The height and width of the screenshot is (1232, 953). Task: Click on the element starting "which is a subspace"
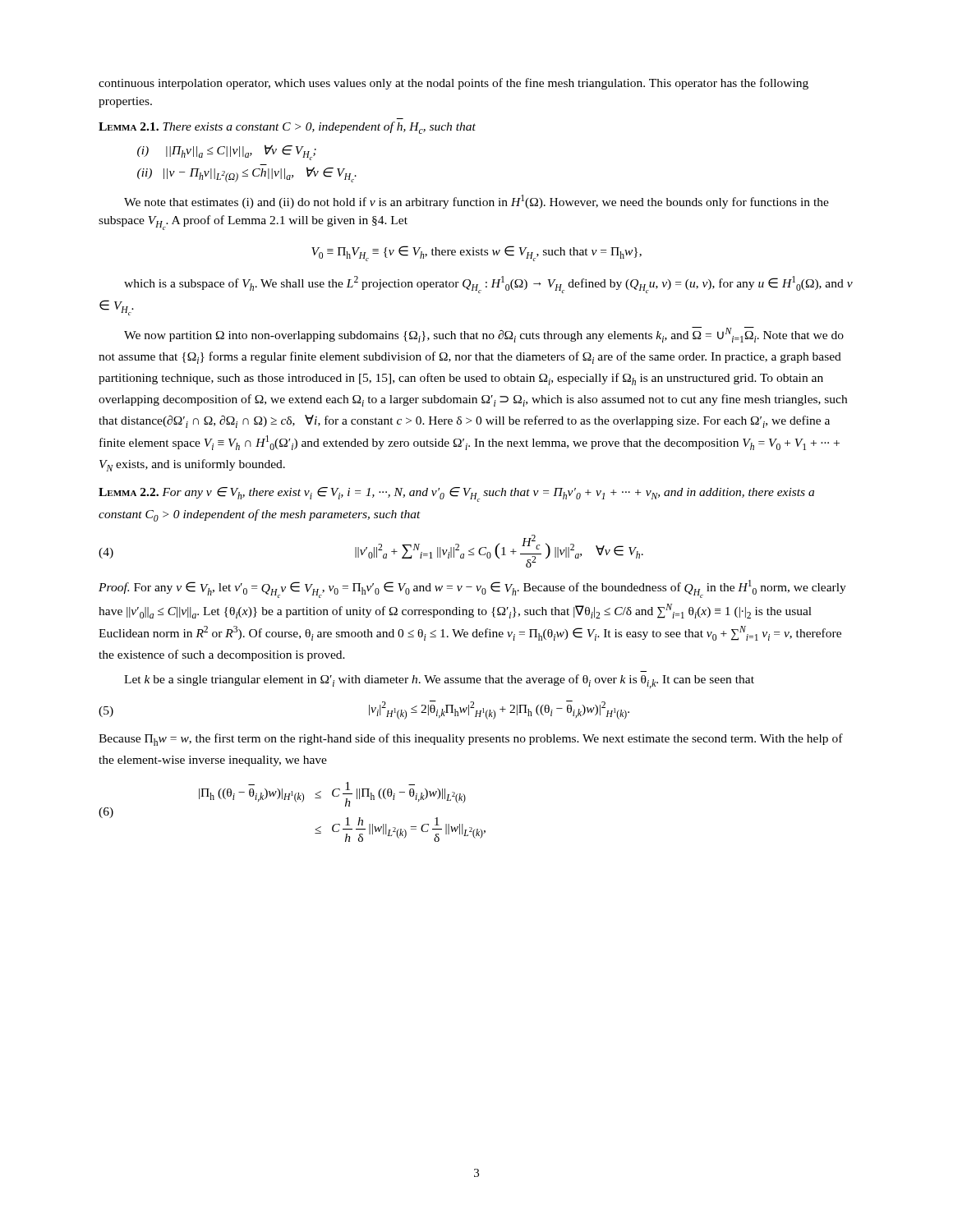pos(475,296)
